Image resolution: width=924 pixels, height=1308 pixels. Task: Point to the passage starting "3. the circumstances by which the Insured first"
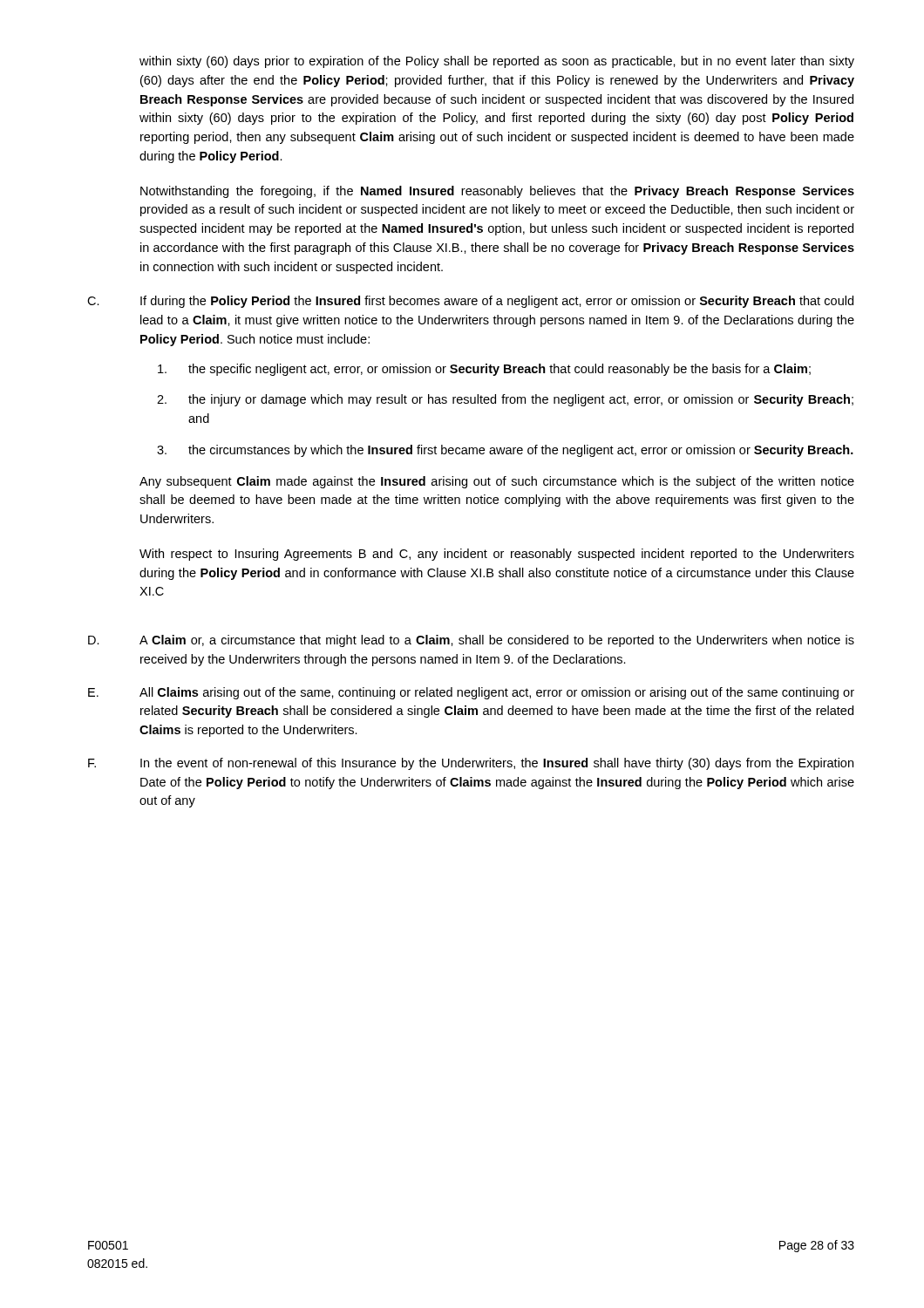(506, 451)
